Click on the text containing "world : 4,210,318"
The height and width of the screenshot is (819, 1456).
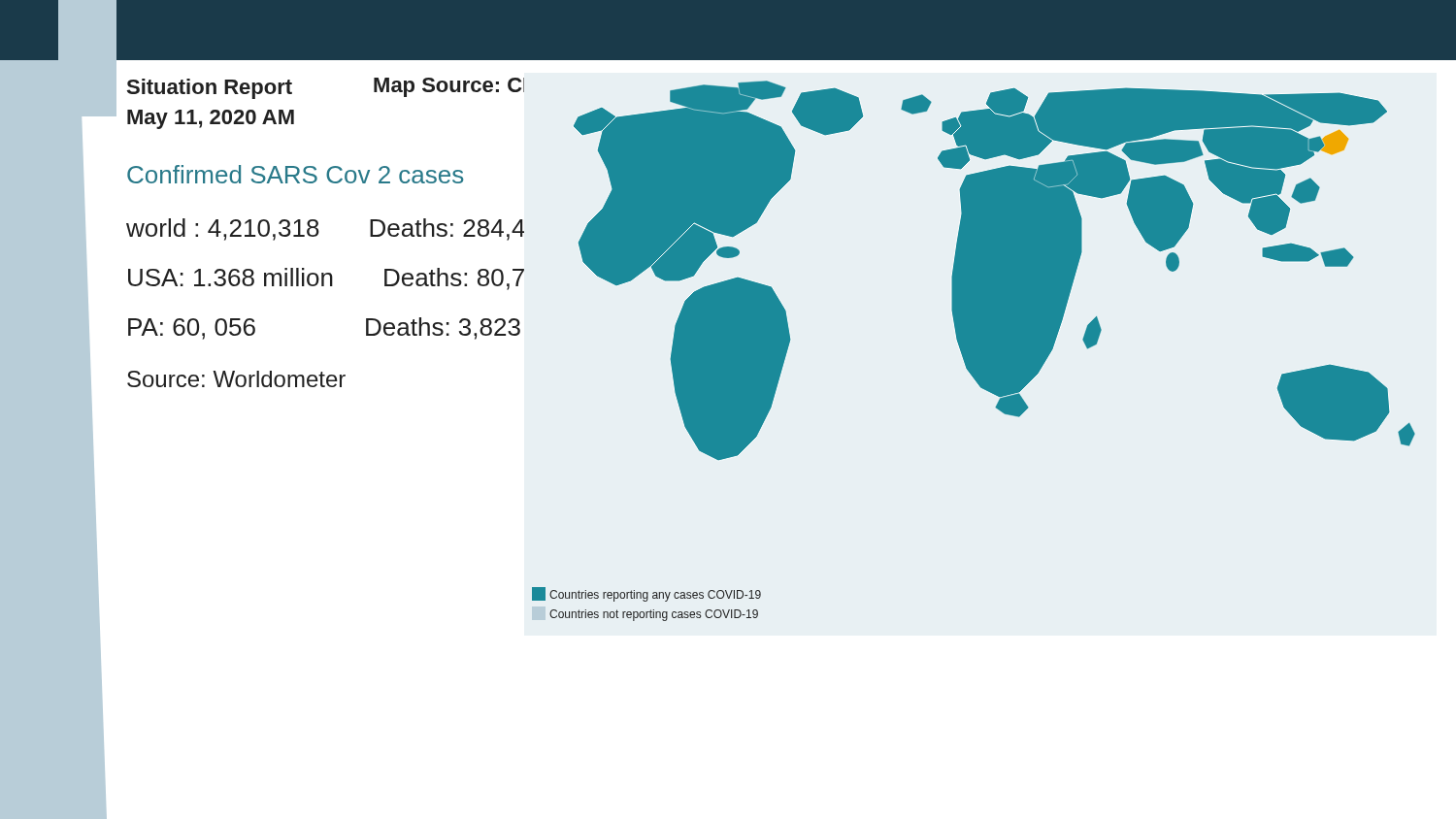[223, 228]
